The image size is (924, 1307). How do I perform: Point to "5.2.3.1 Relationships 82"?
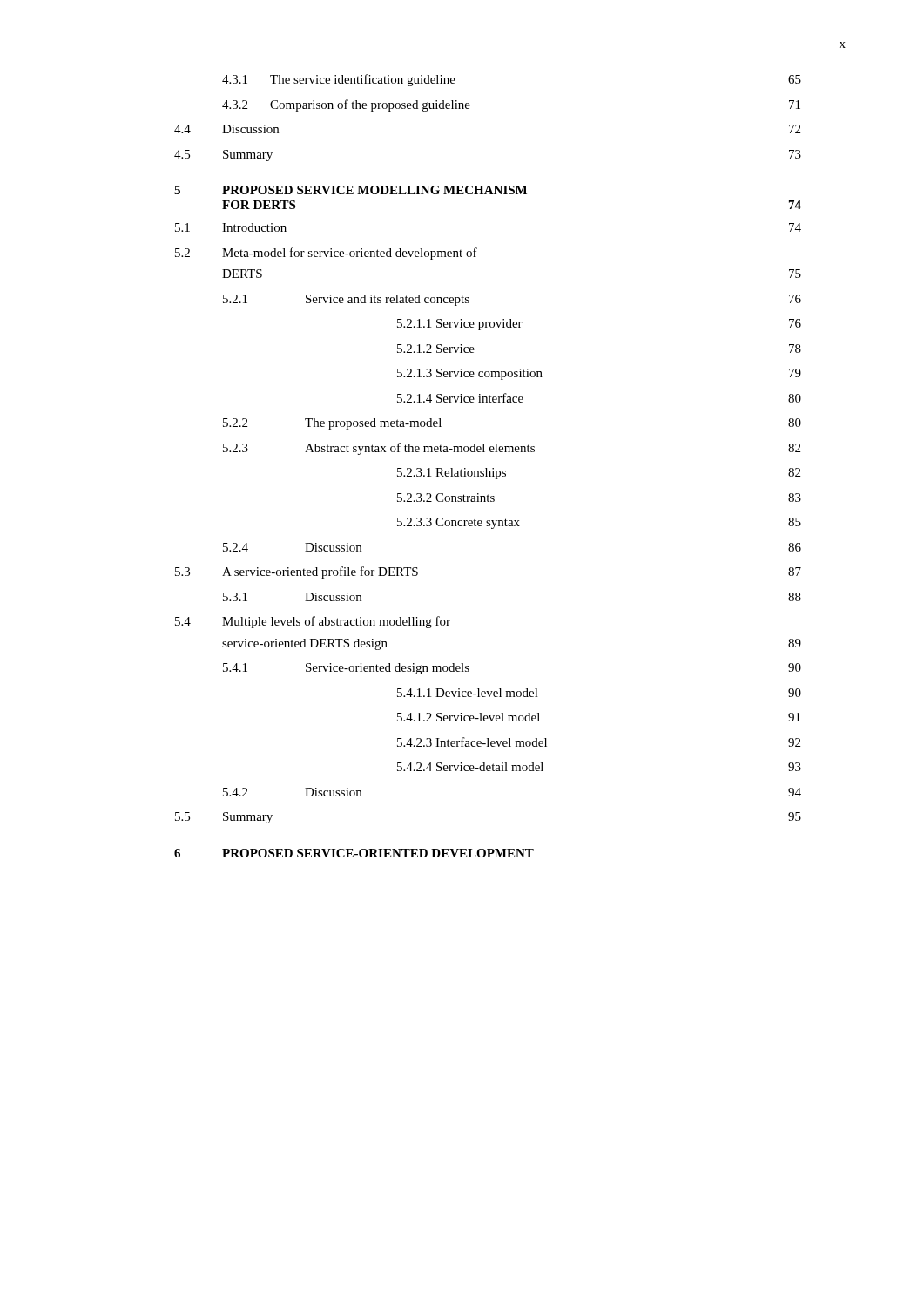click(x=455, y=474)
